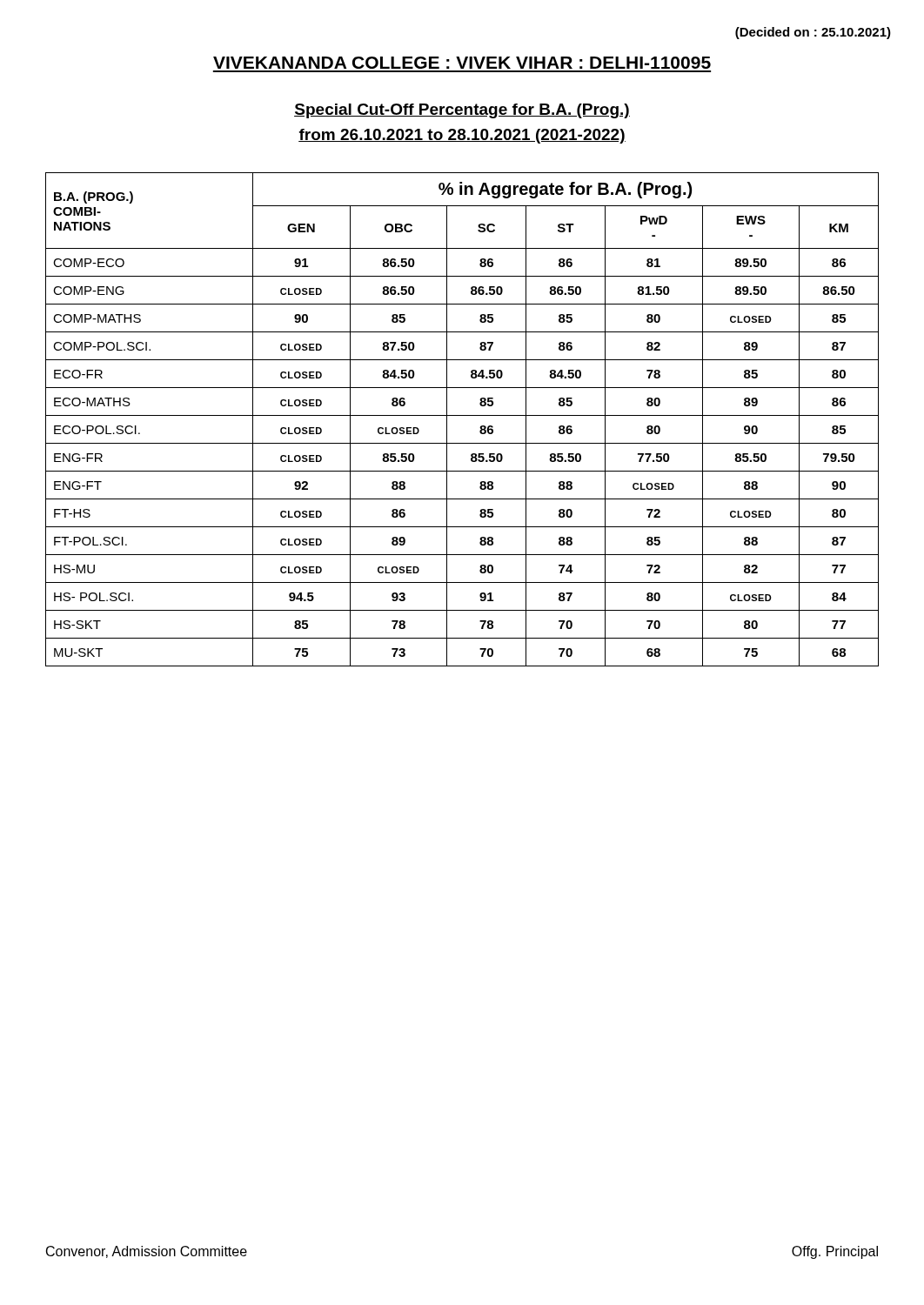Navigate to the text block starting "Special Cut-Off Percentage for B.A."
The width and height of the screenshot is (924, 1305).
462,122
